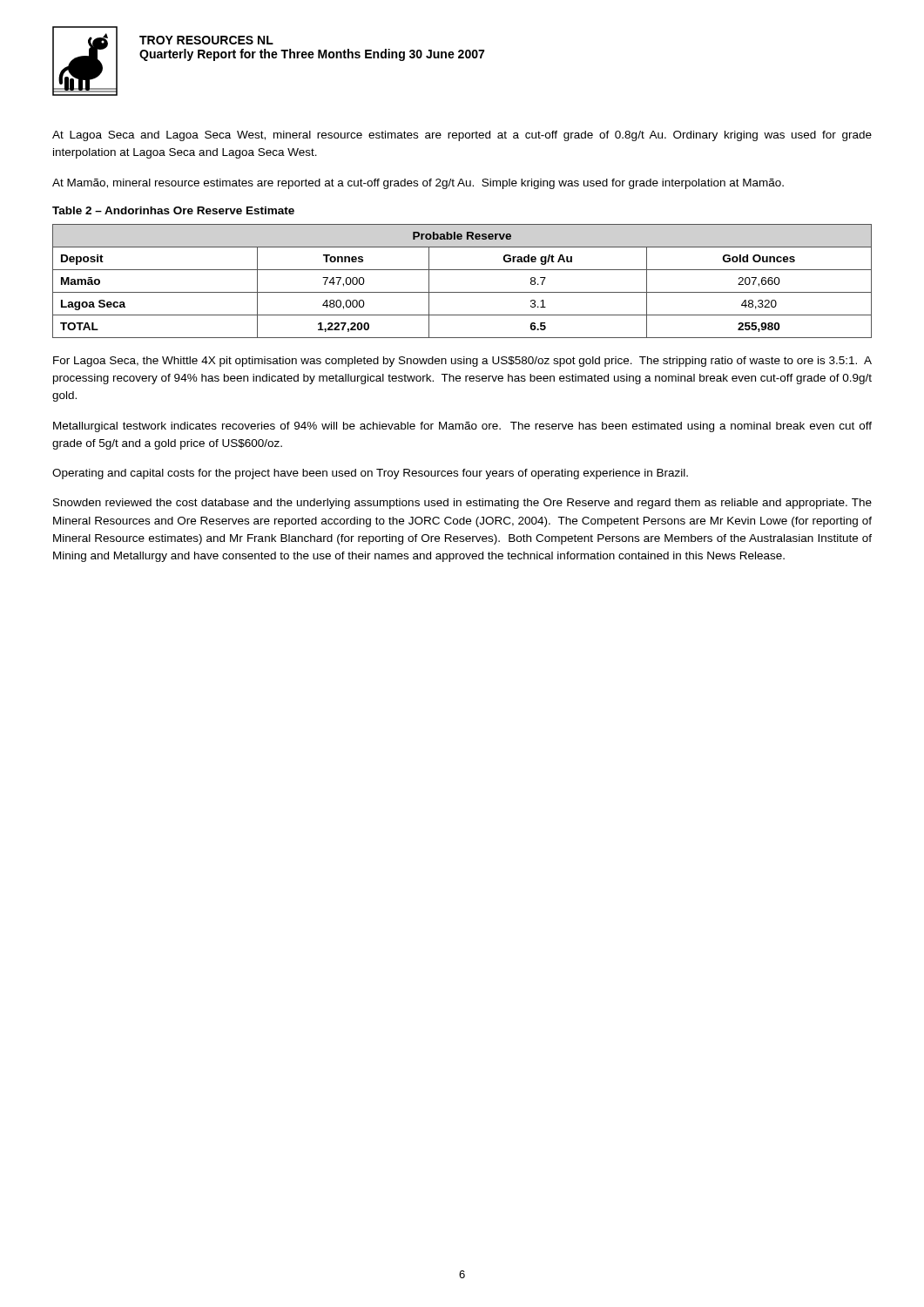
Task: Select the text block with the text "Operating and capital costs for the project"
Action: pyautogui.click(x=371, y=473)
